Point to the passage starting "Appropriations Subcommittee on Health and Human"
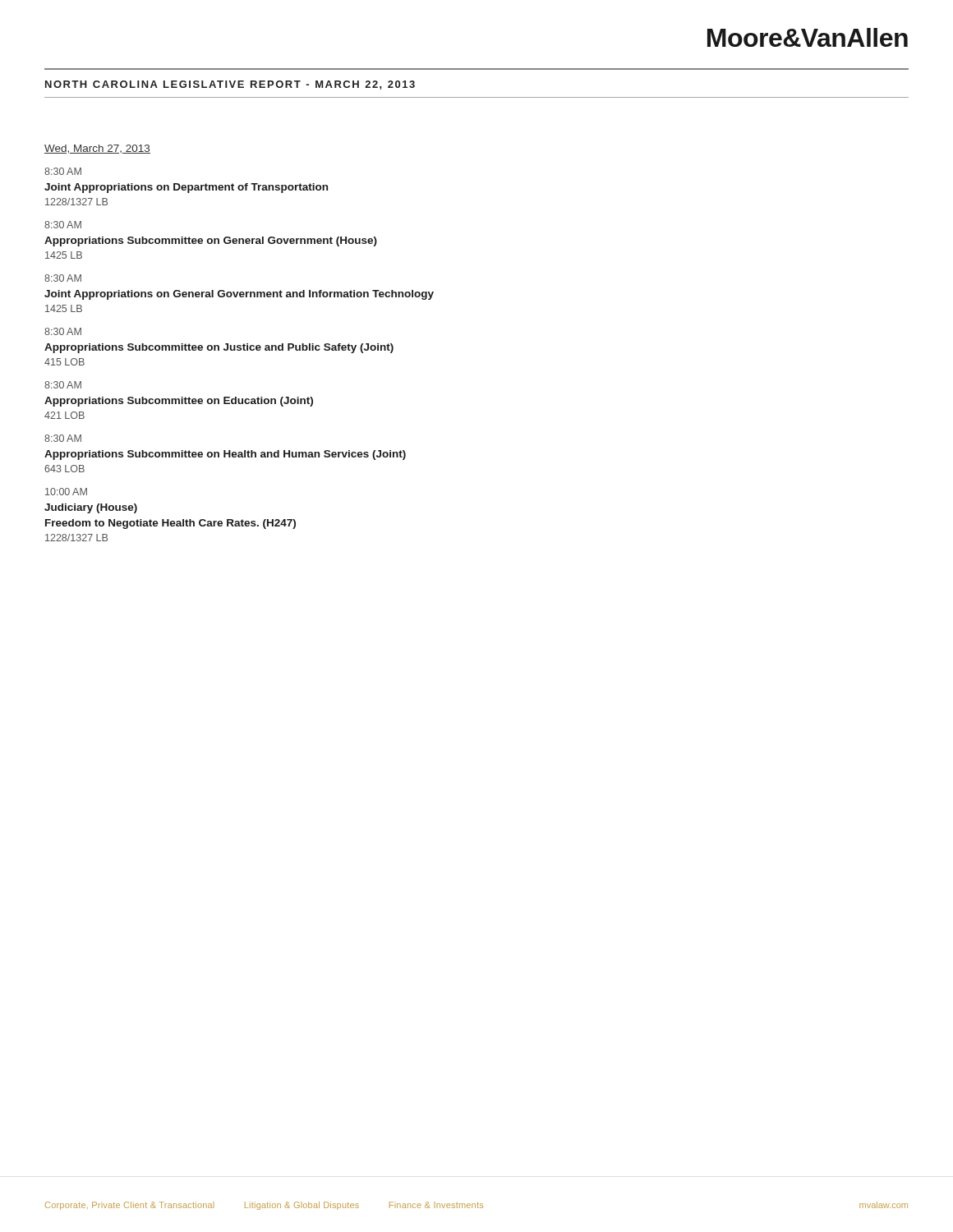 [225, 454]
